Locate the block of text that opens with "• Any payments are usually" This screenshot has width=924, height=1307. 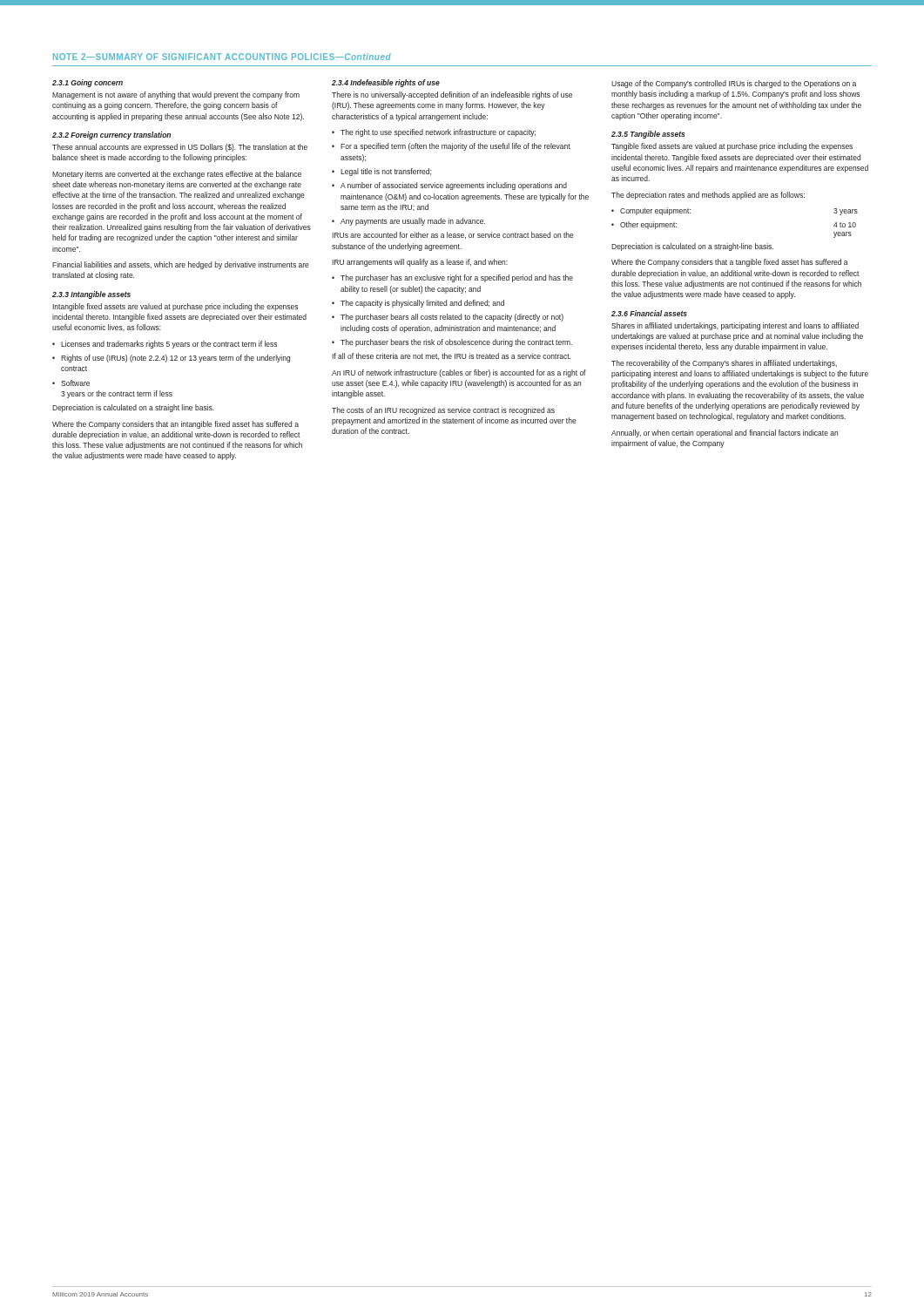point(409,222)
